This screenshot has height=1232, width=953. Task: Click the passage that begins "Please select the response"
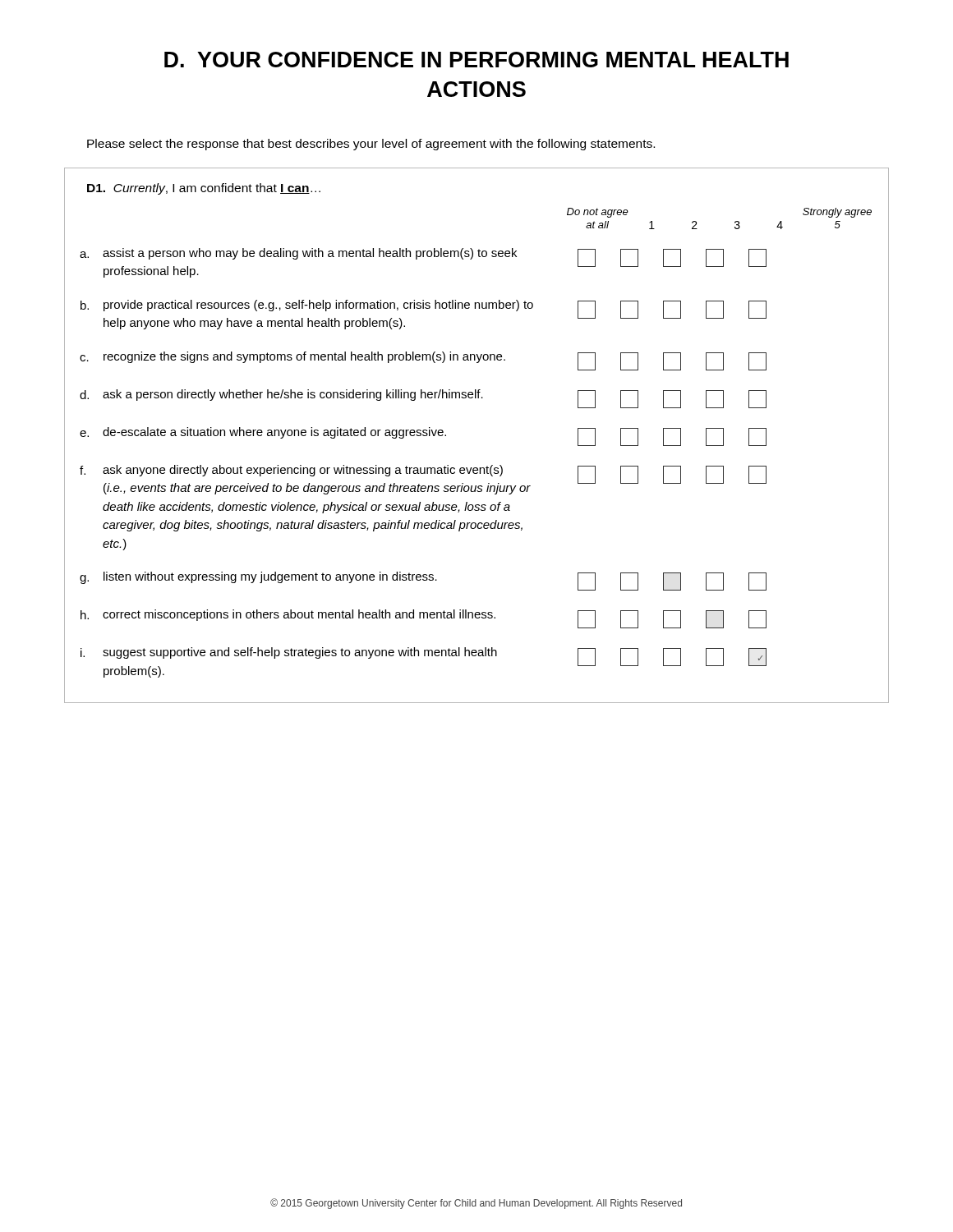click(371, 143)
